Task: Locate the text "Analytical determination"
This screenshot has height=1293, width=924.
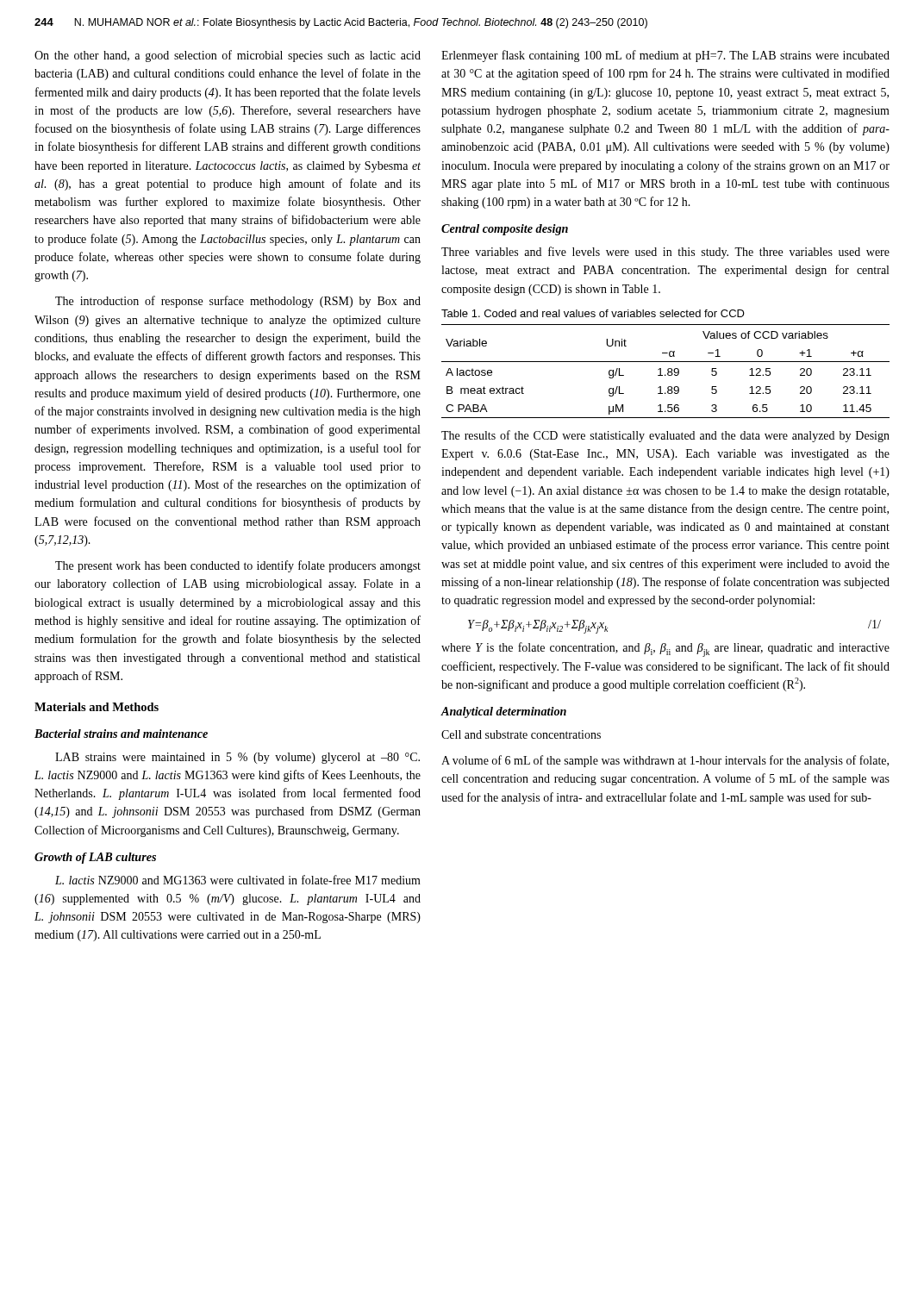Action: click(x=503, y=712)
